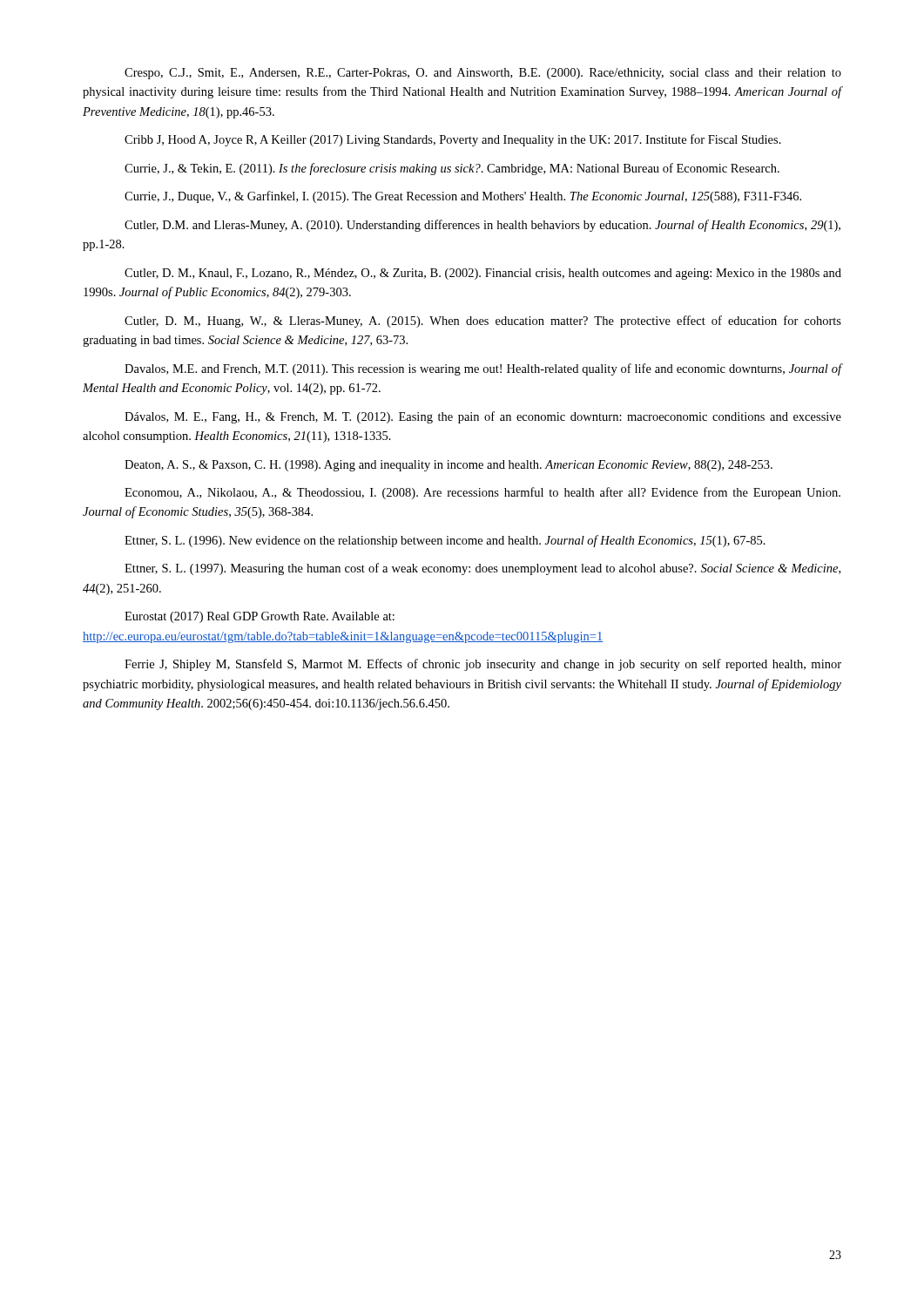This screenshot has height=1307, width=924.
Task: Locate the text block that reads "Crespo, C.J., Smit,"
Action: tap(462, 92)
